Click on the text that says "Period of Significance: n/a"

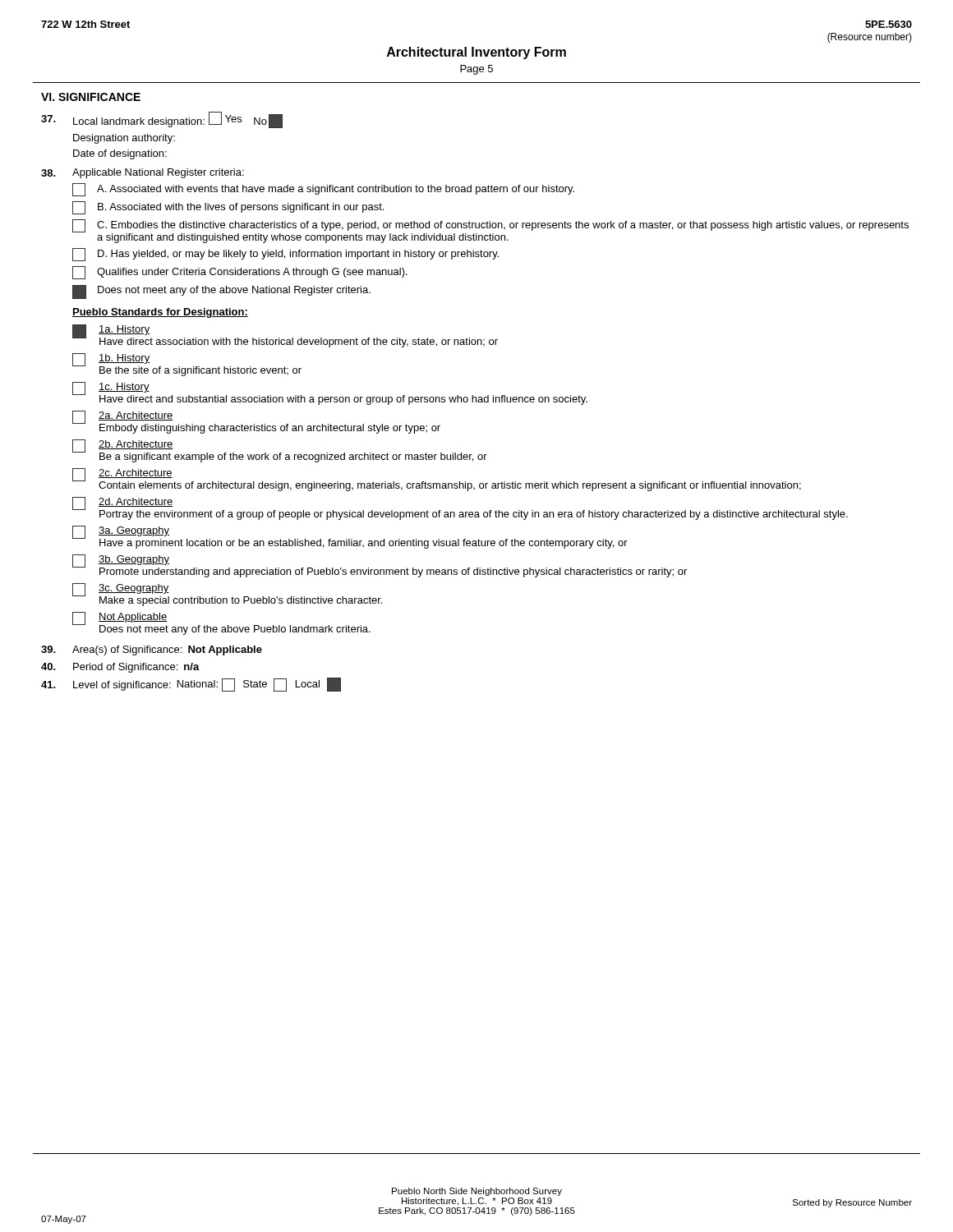tap(120, 667)
